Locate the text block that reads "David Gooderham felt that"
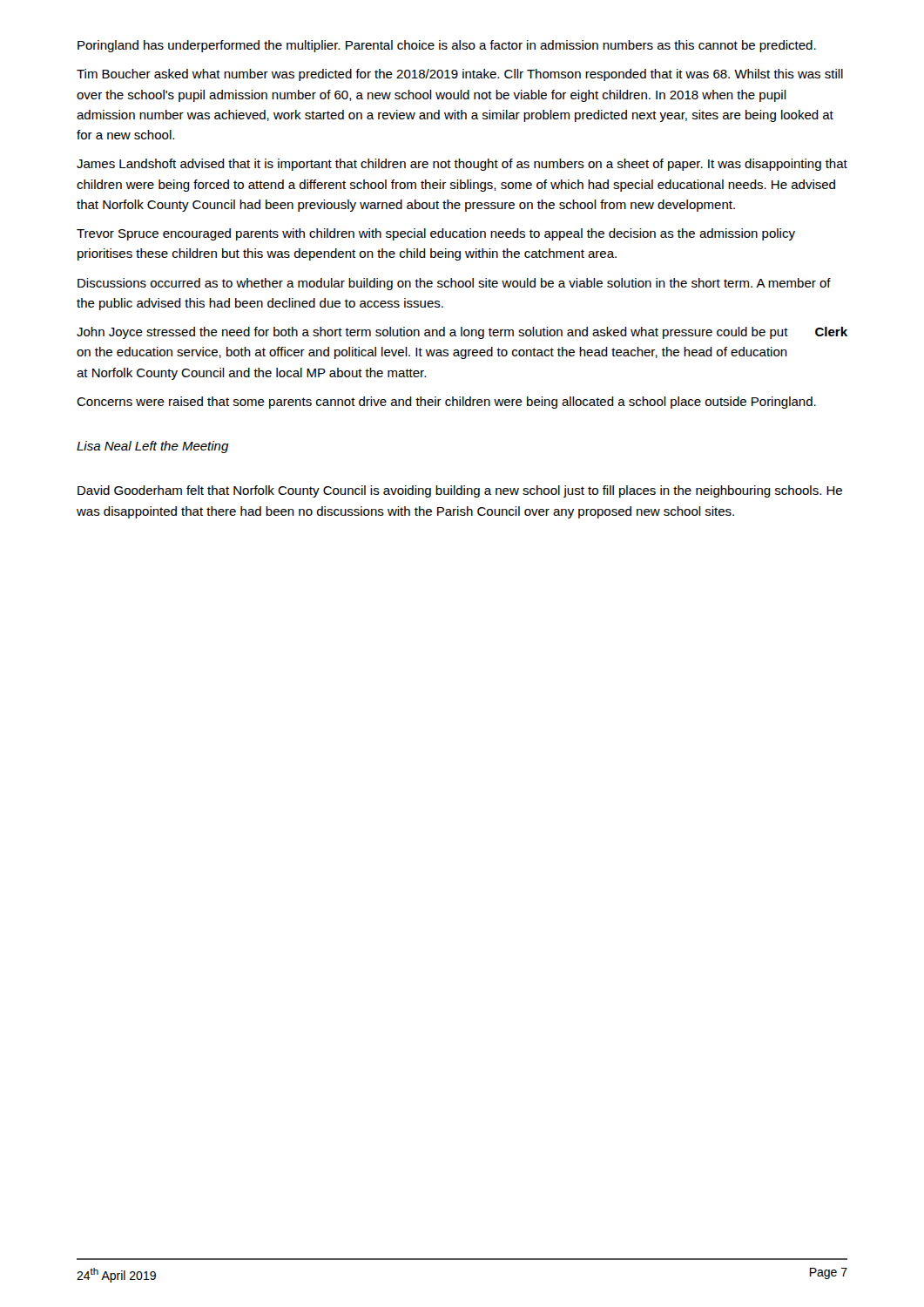The width and height of the screenshot is (924, 1307). [x=460, y=500]
